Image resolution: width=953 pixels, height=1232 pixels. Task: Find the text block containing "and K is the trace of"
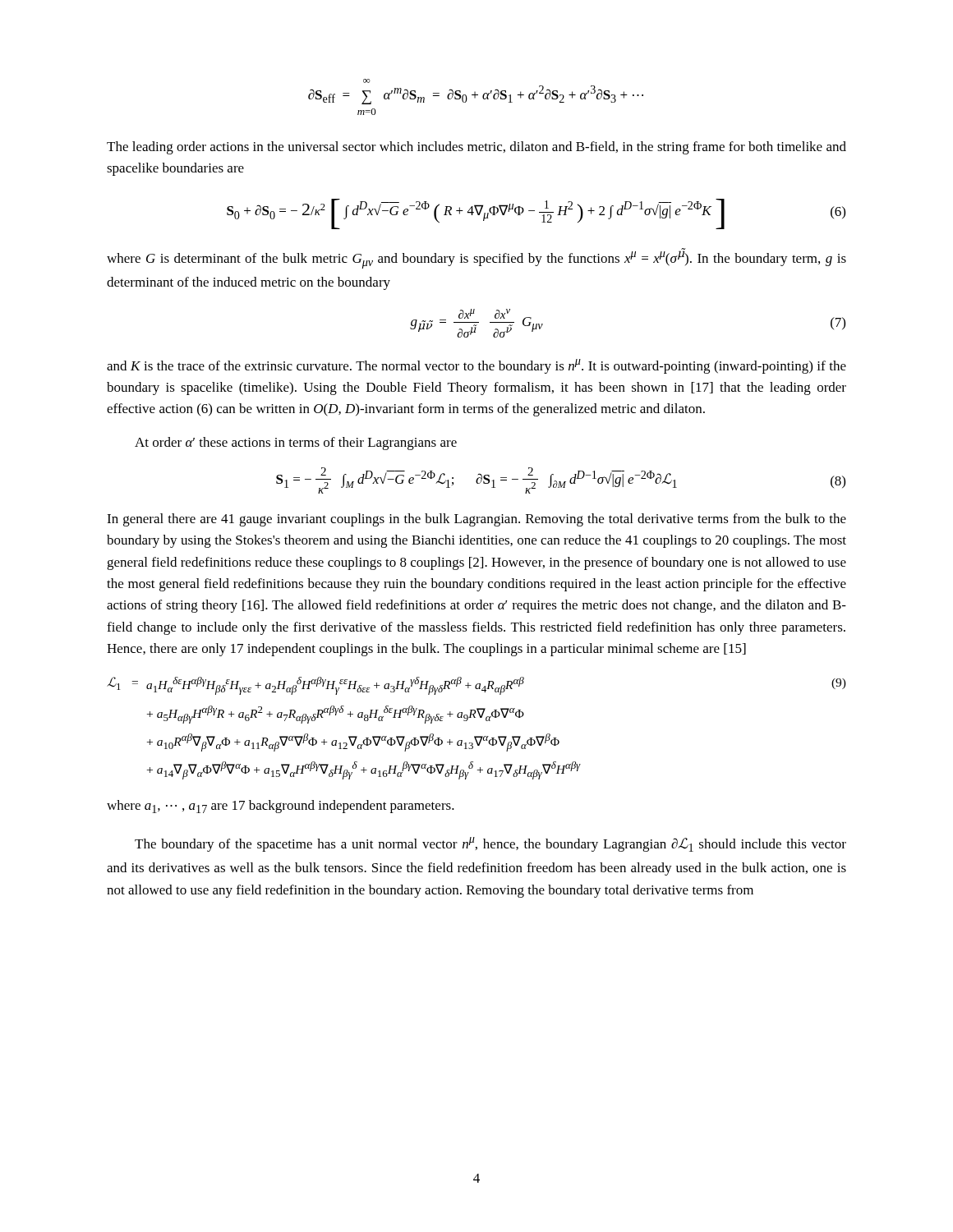[x=476, y=385]
